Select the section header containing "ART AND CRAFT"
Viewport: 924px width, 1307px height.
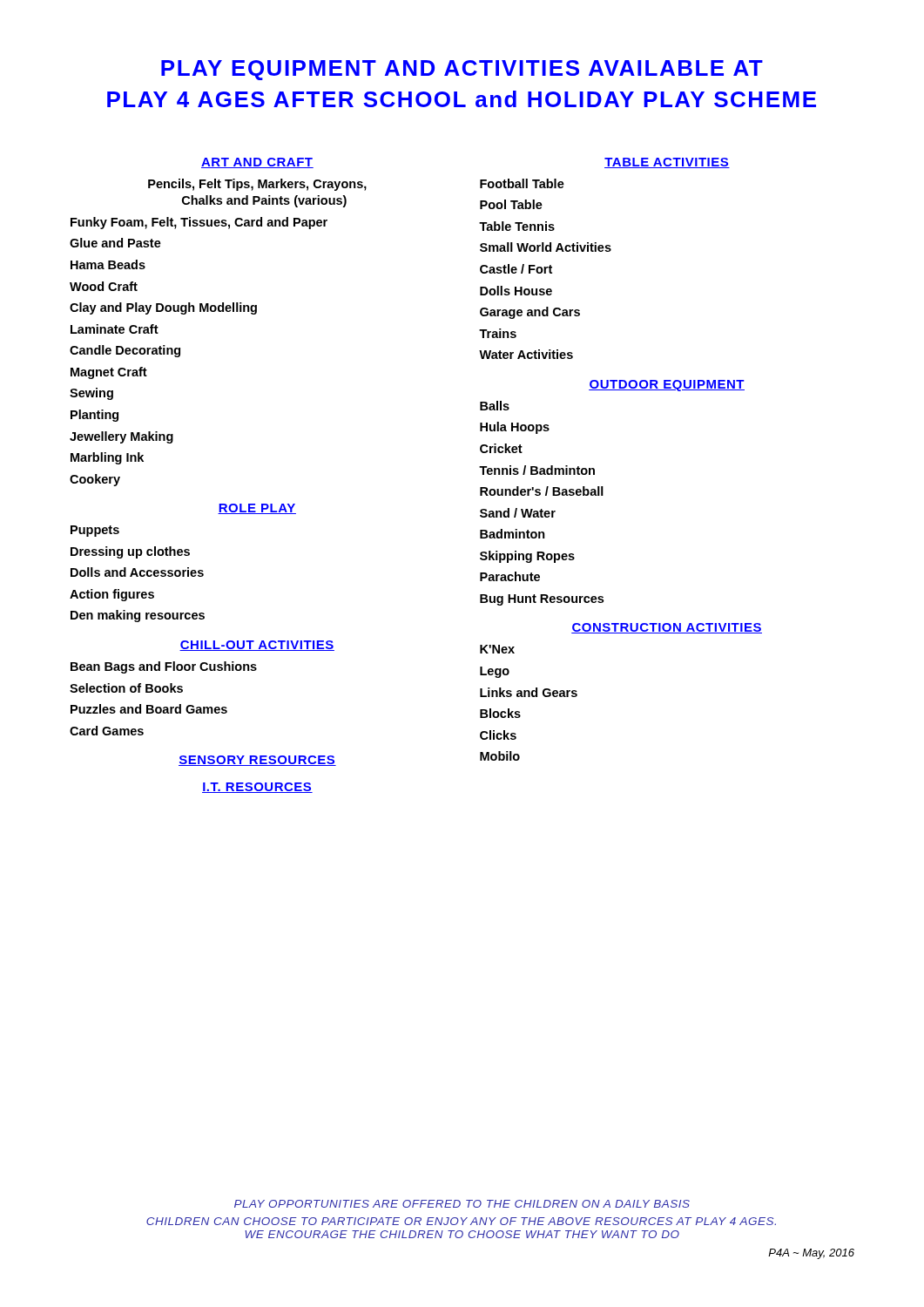tap(257, 161)
